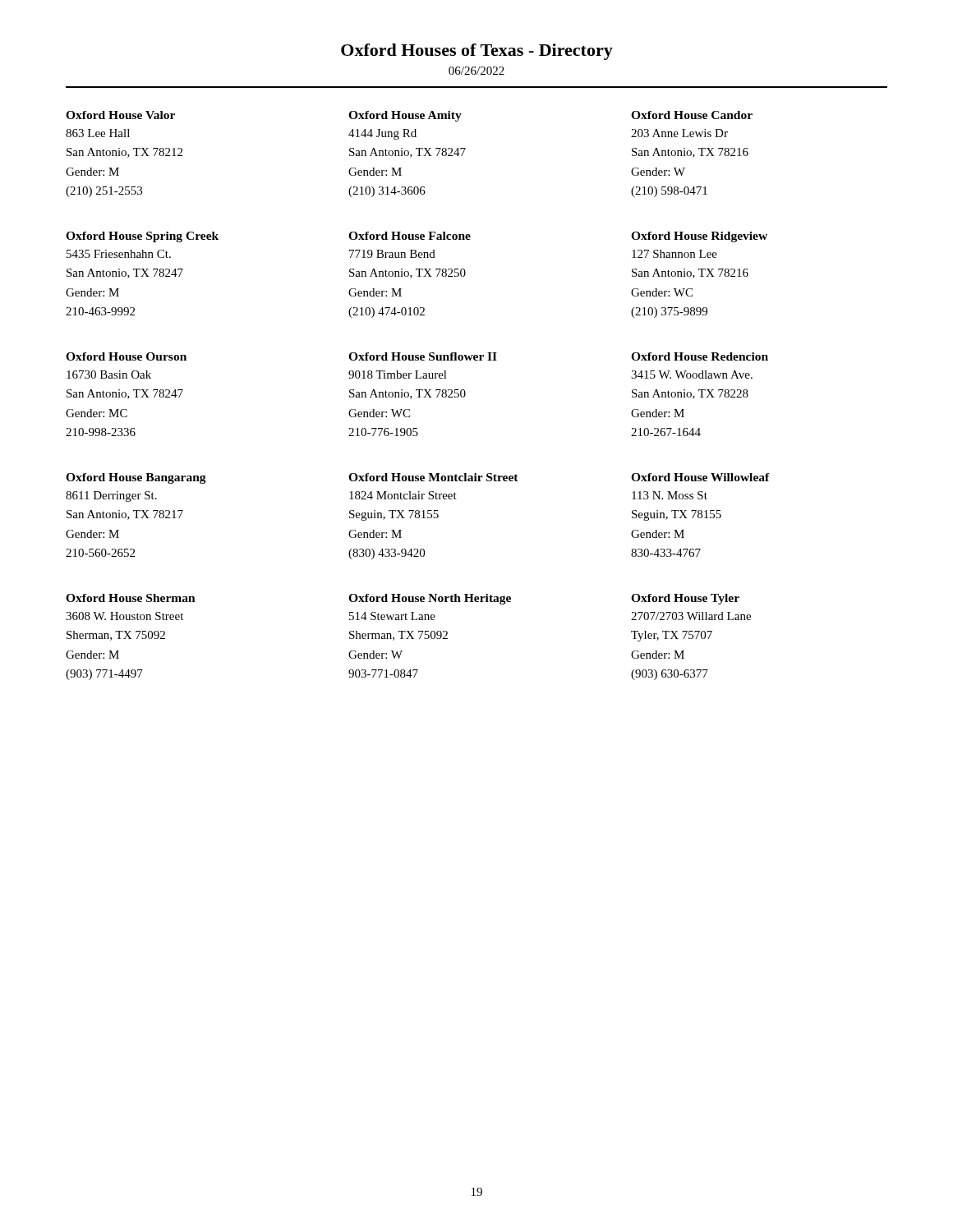Where is the passage that starts "Oxford House Spring Creek"?
Image resolution: width=953 pixels, height=1232 pixels.
pyautogui.click(x=142, y=237)
